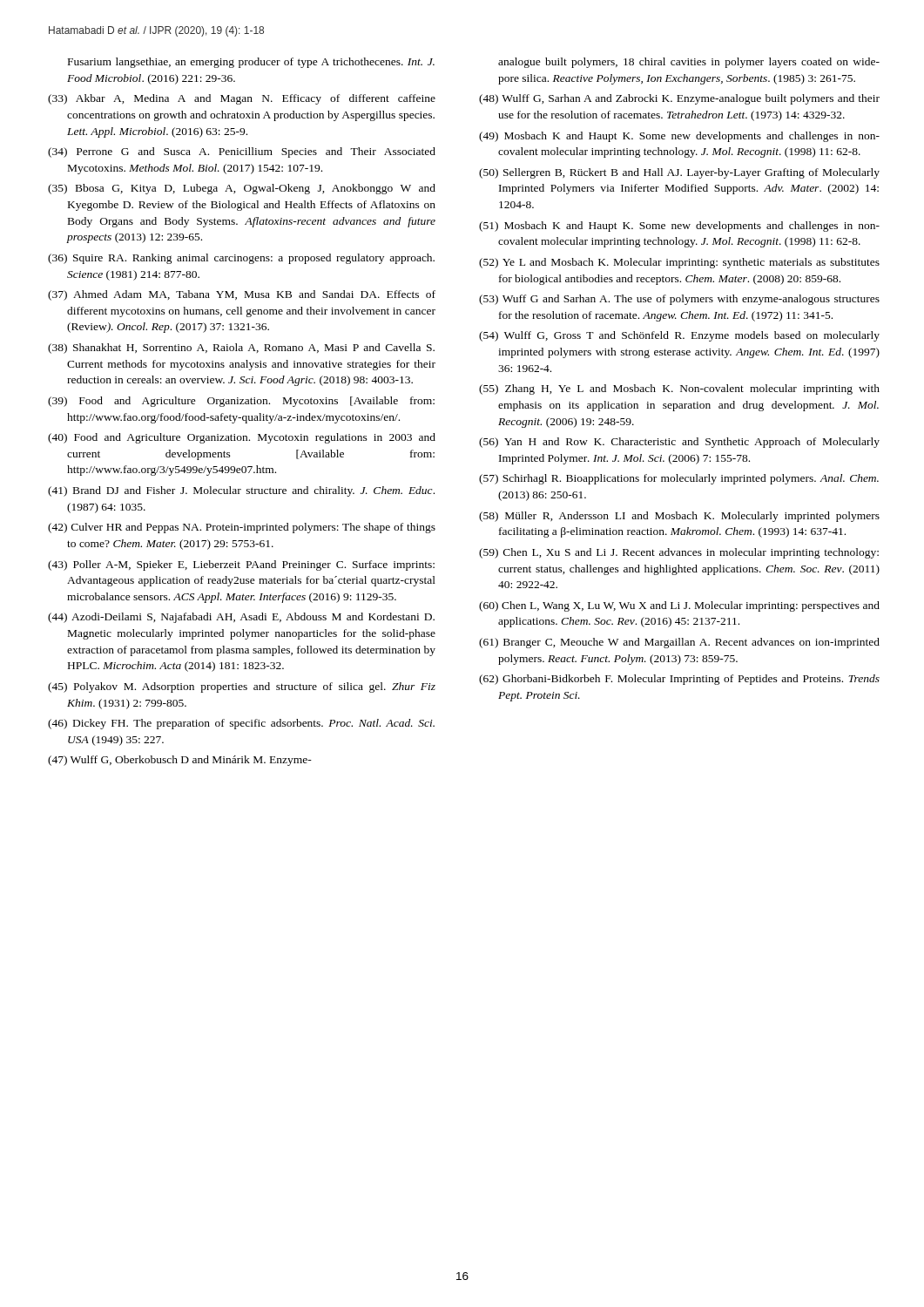
Task: Locate the passage starting "(40) Food and"
Action: pos(242,438)
